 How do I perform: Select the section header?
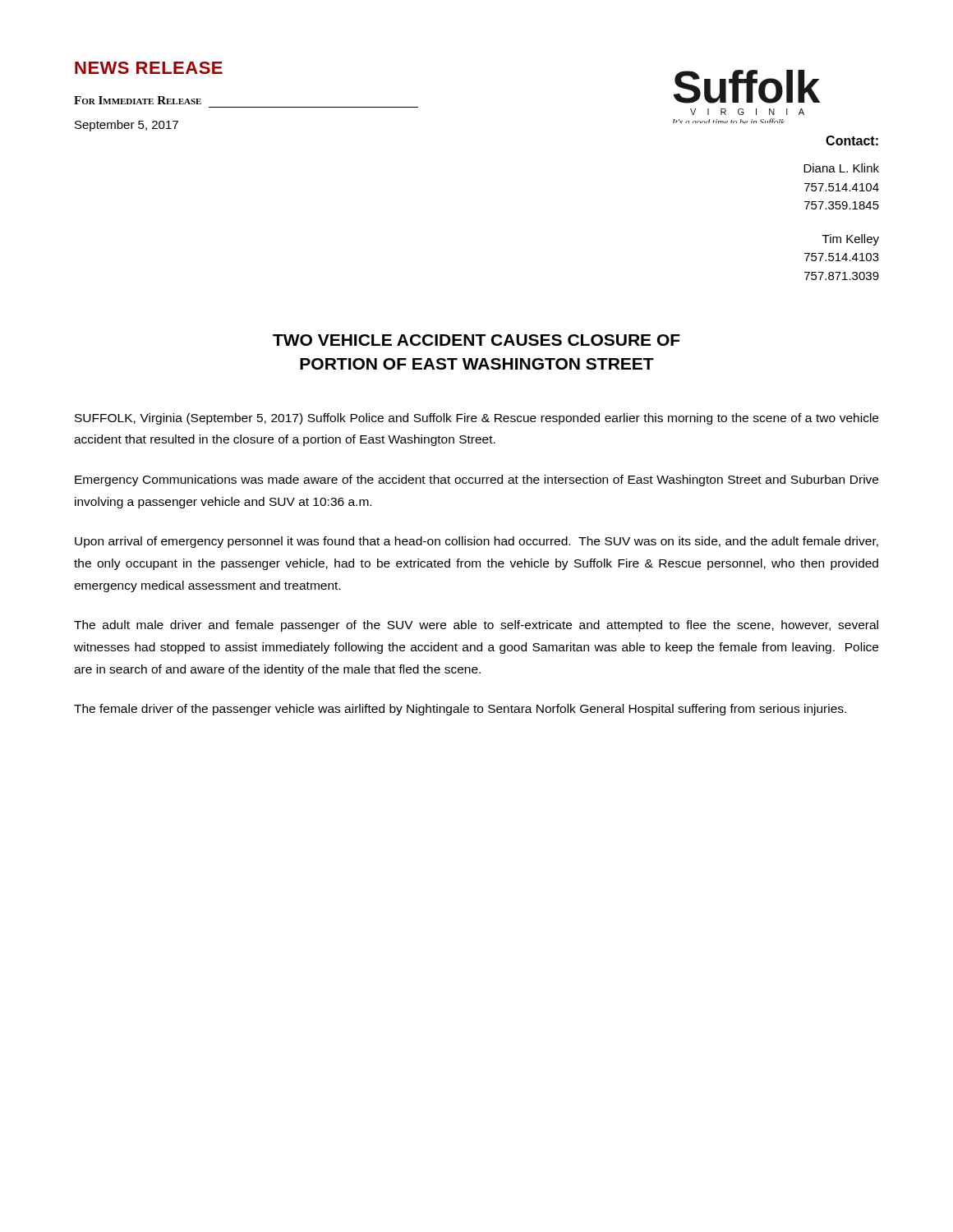(149, 68)
